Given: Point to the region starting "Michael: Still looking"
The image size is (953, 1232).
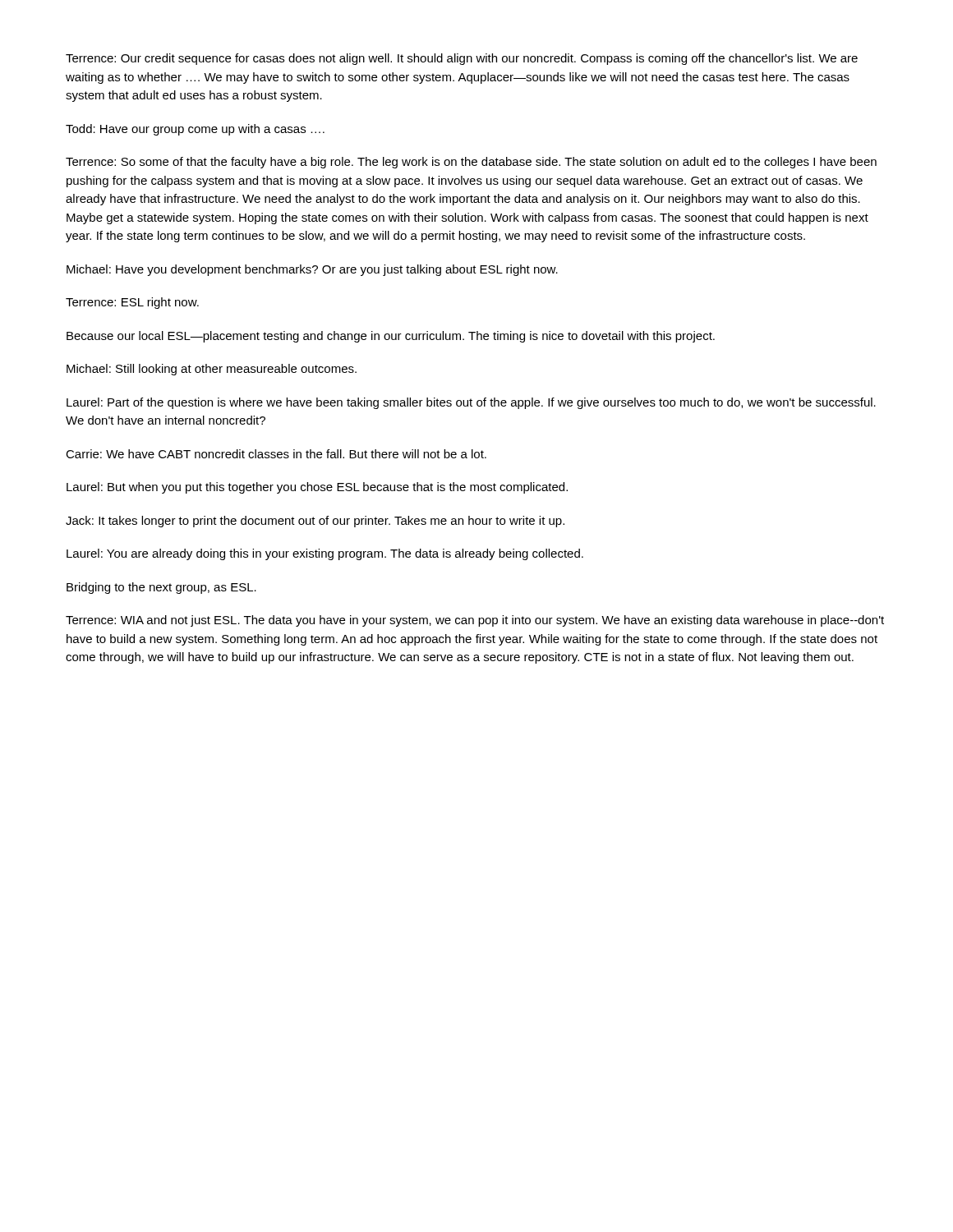Looking at the screenshot, I should click(x=212, y=368).
